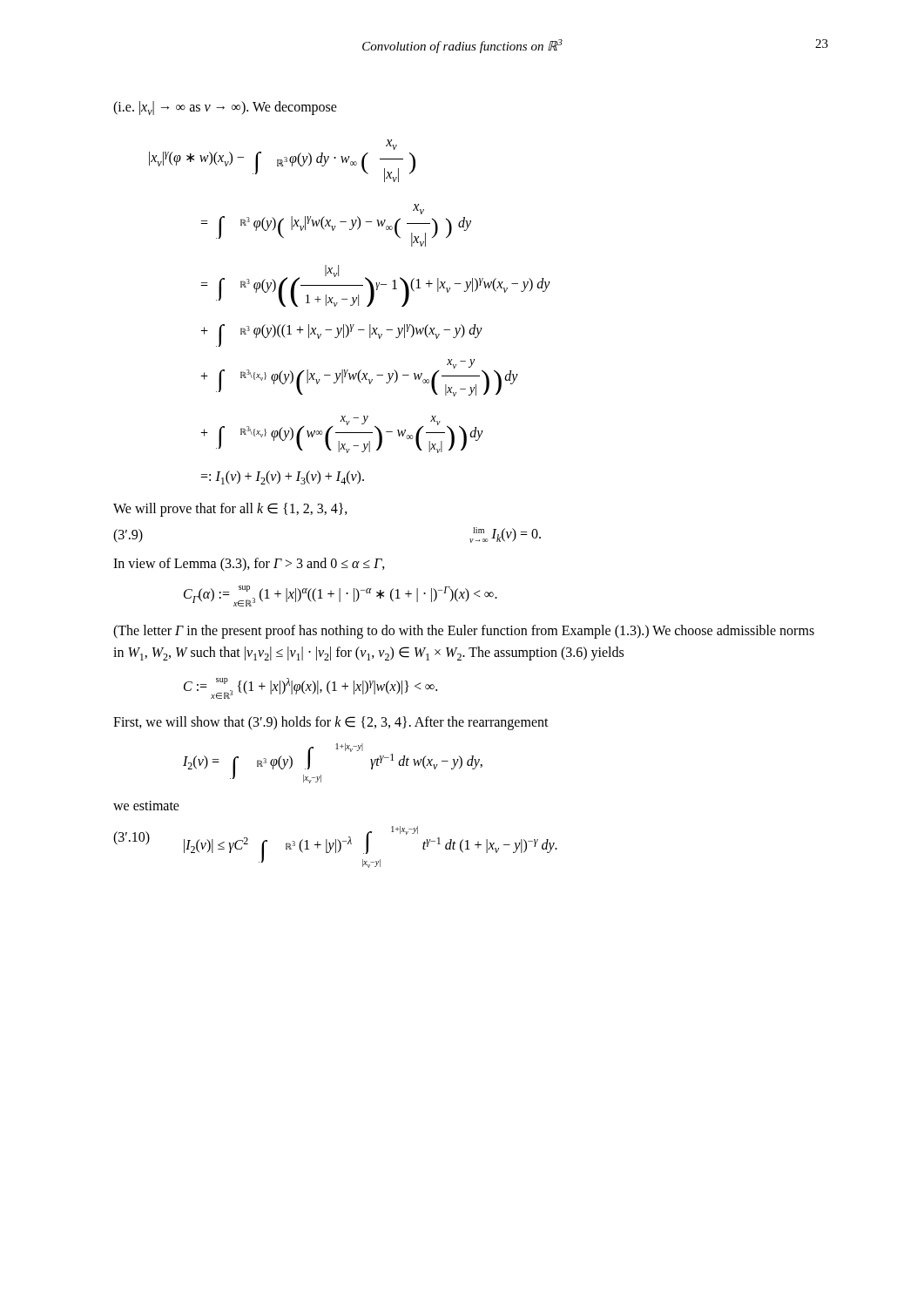924x1307 pixels.
Task: Locate the region starting "In view of"
Action: point(249,563)
